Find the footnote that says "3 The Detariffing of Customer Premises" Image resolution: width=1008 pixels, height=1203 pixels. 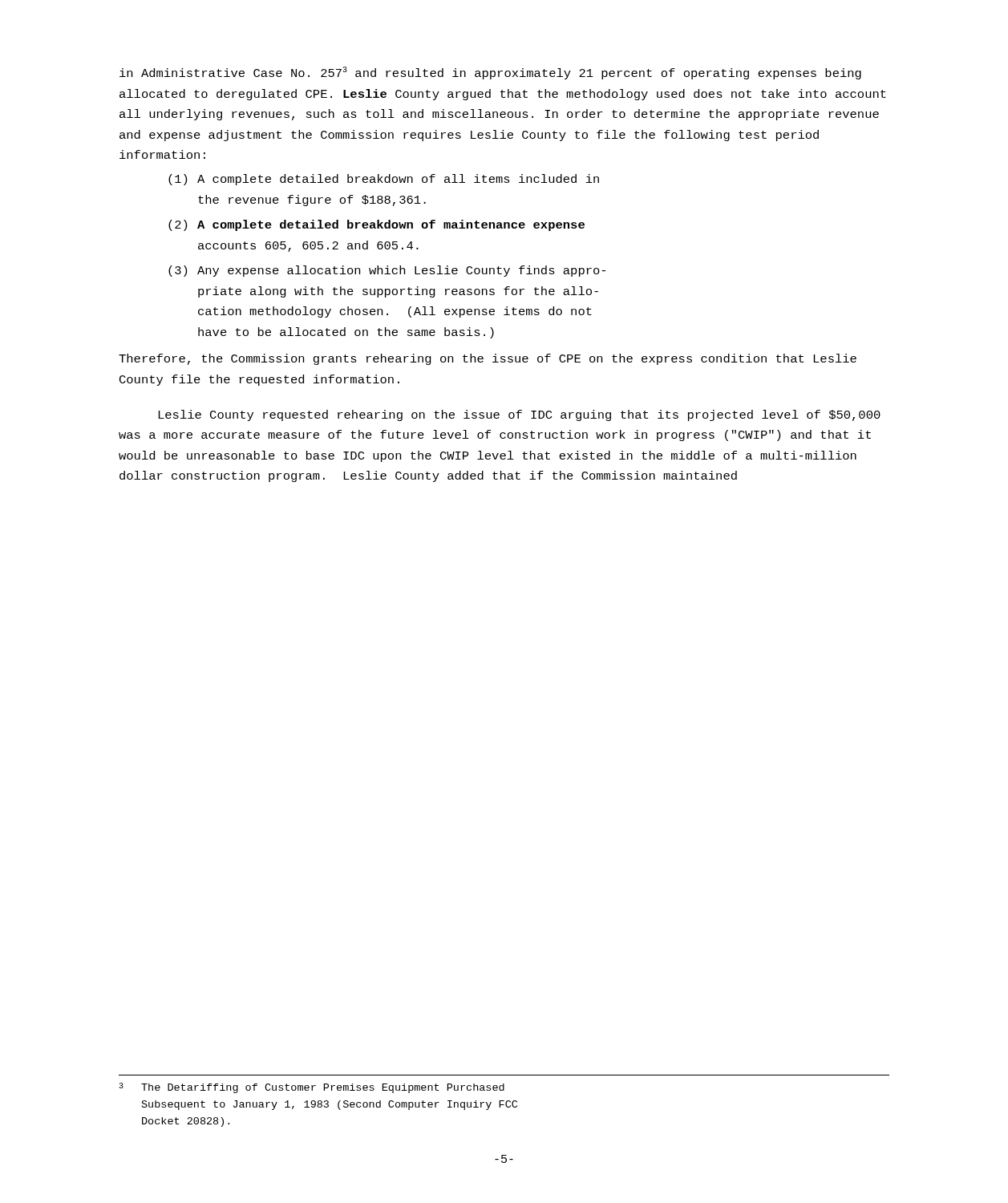(x=504, y=1106)
